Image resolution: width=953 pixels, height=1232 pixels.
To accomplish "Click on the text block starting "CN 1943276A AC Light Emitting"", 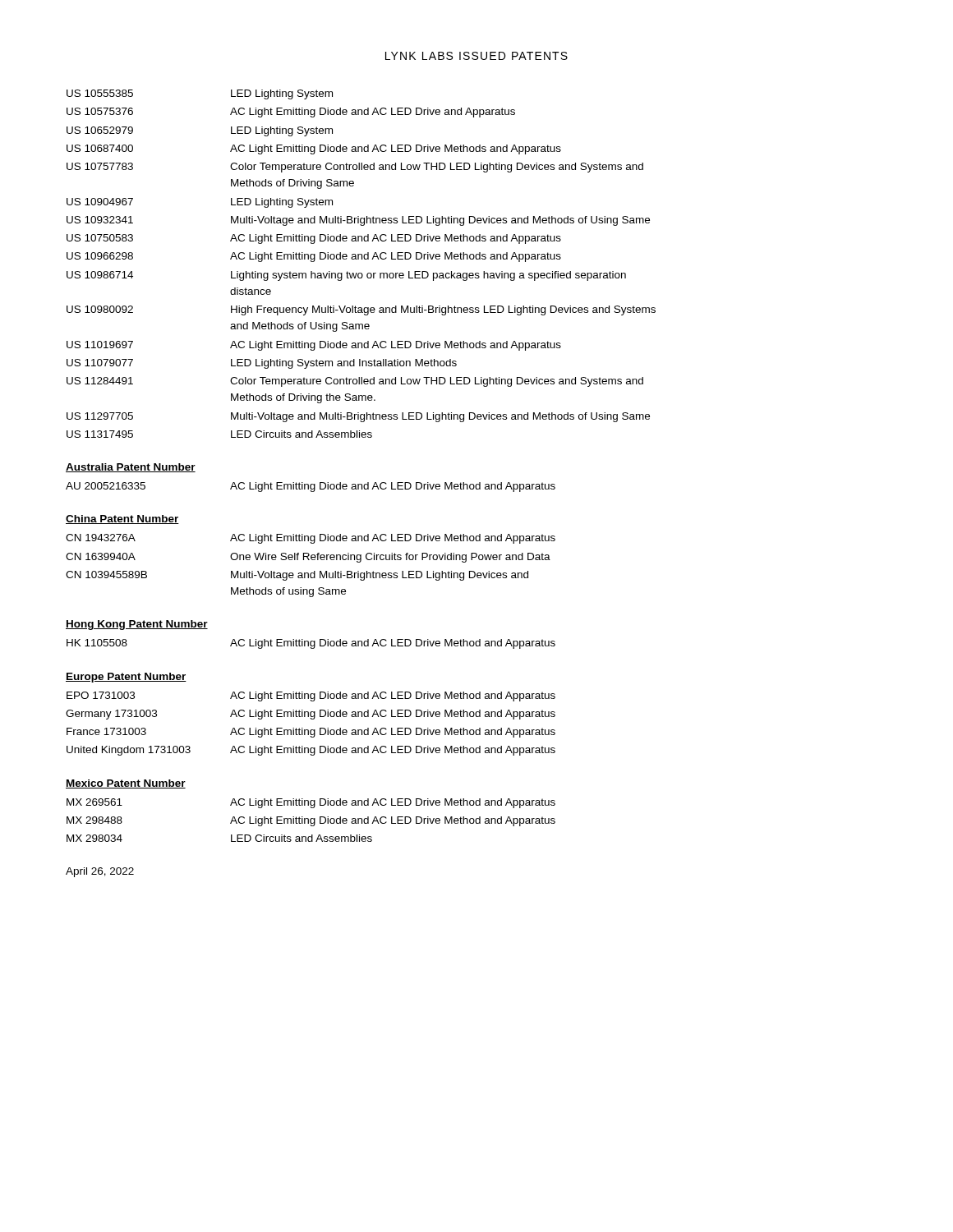I will [x=476, y=538].
